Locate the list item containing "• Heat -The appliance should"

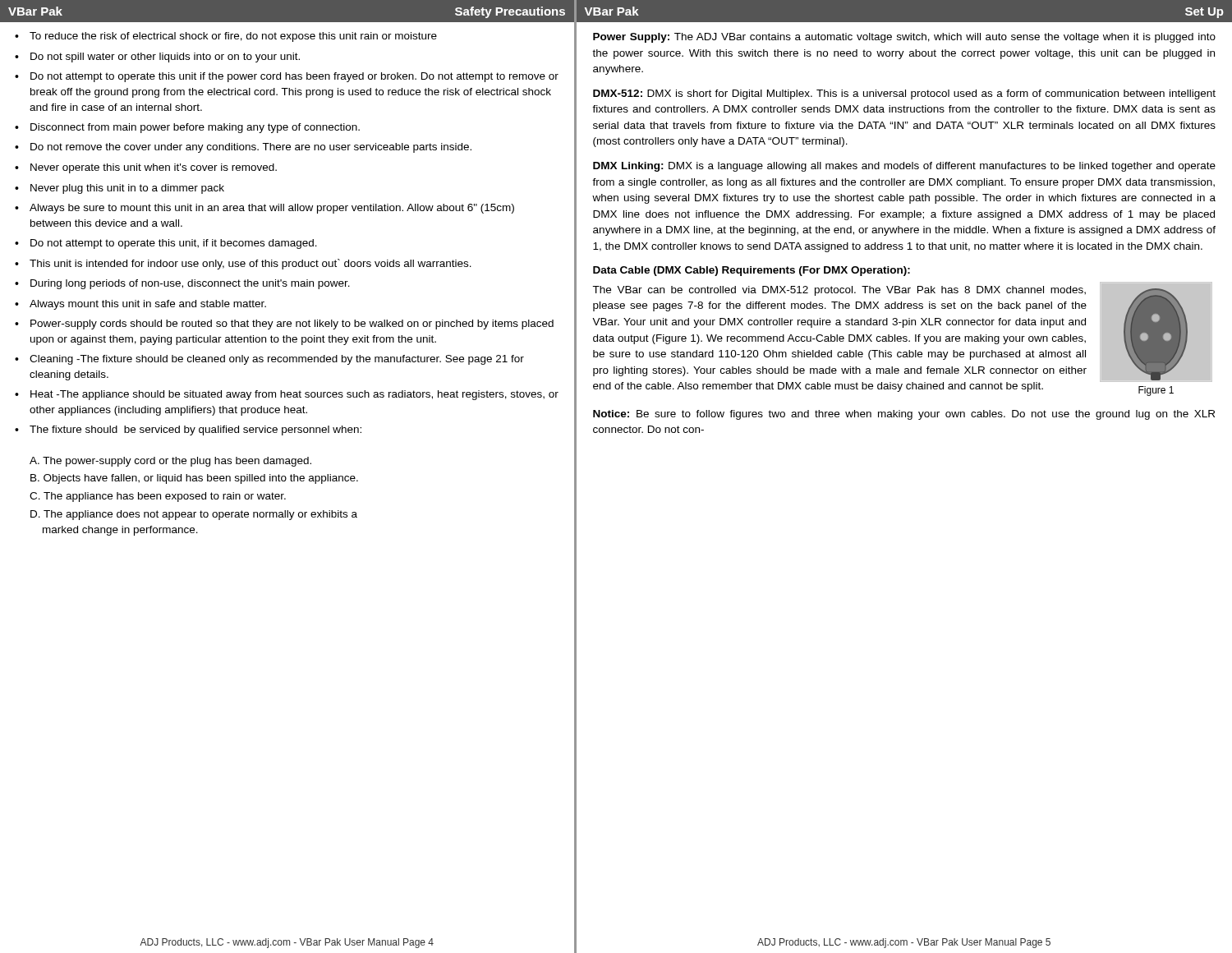coord(287,402)
